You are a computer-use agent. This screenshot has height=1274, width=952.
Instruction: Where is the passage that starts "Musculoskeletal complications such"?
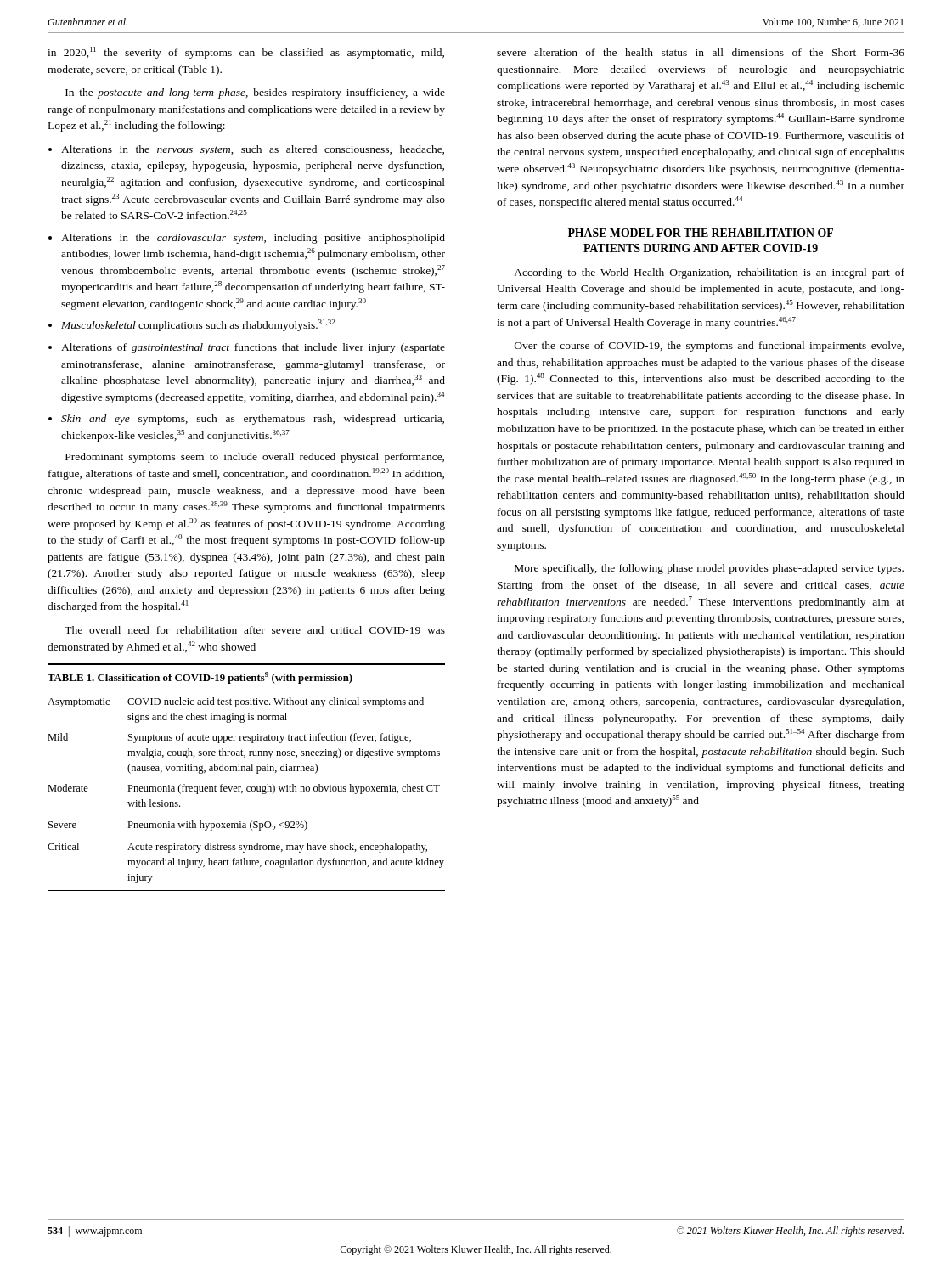coord(198,325)
